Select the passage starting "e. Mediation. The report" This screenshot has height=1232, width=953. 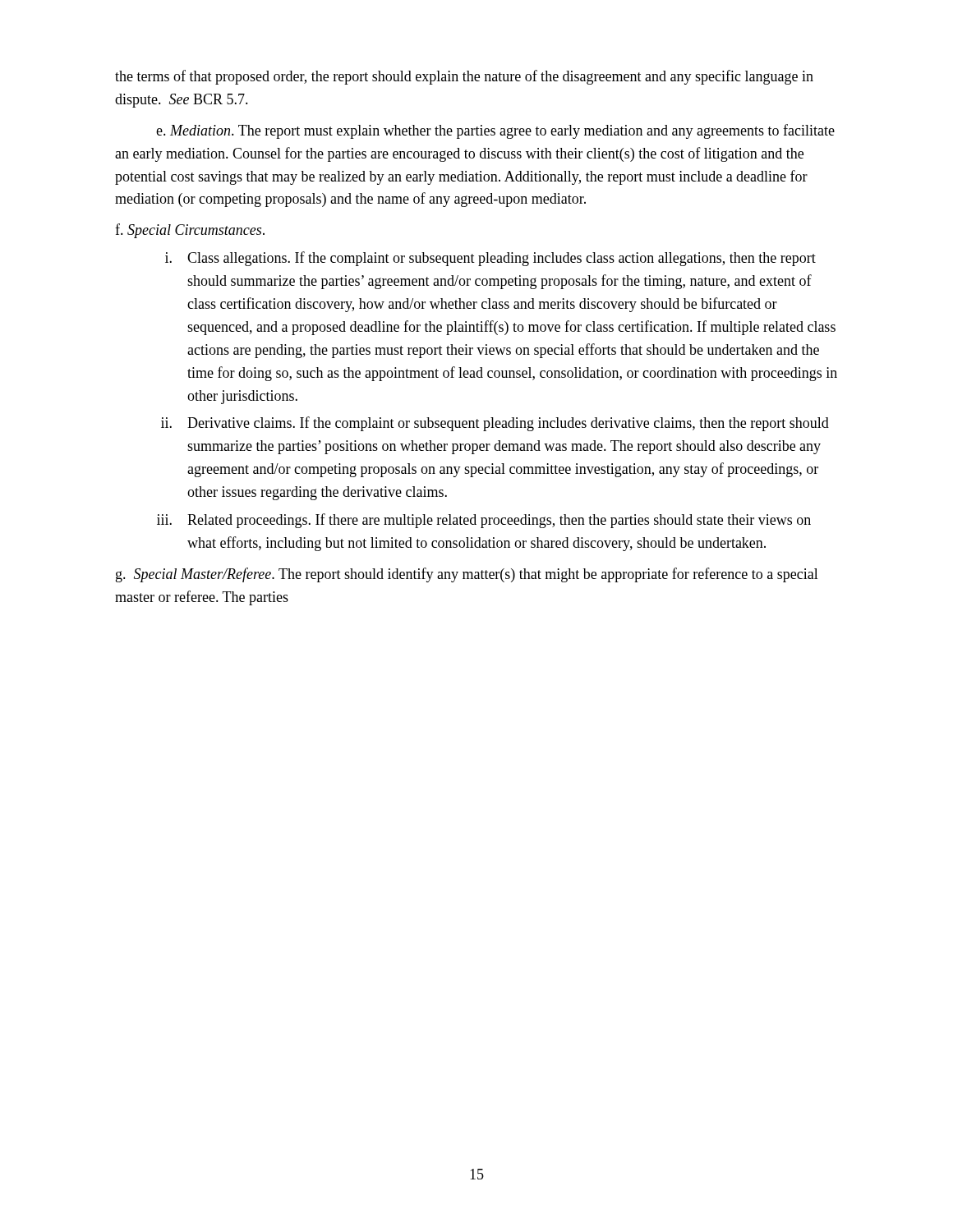pyautogui.click(x=475, y=165)
